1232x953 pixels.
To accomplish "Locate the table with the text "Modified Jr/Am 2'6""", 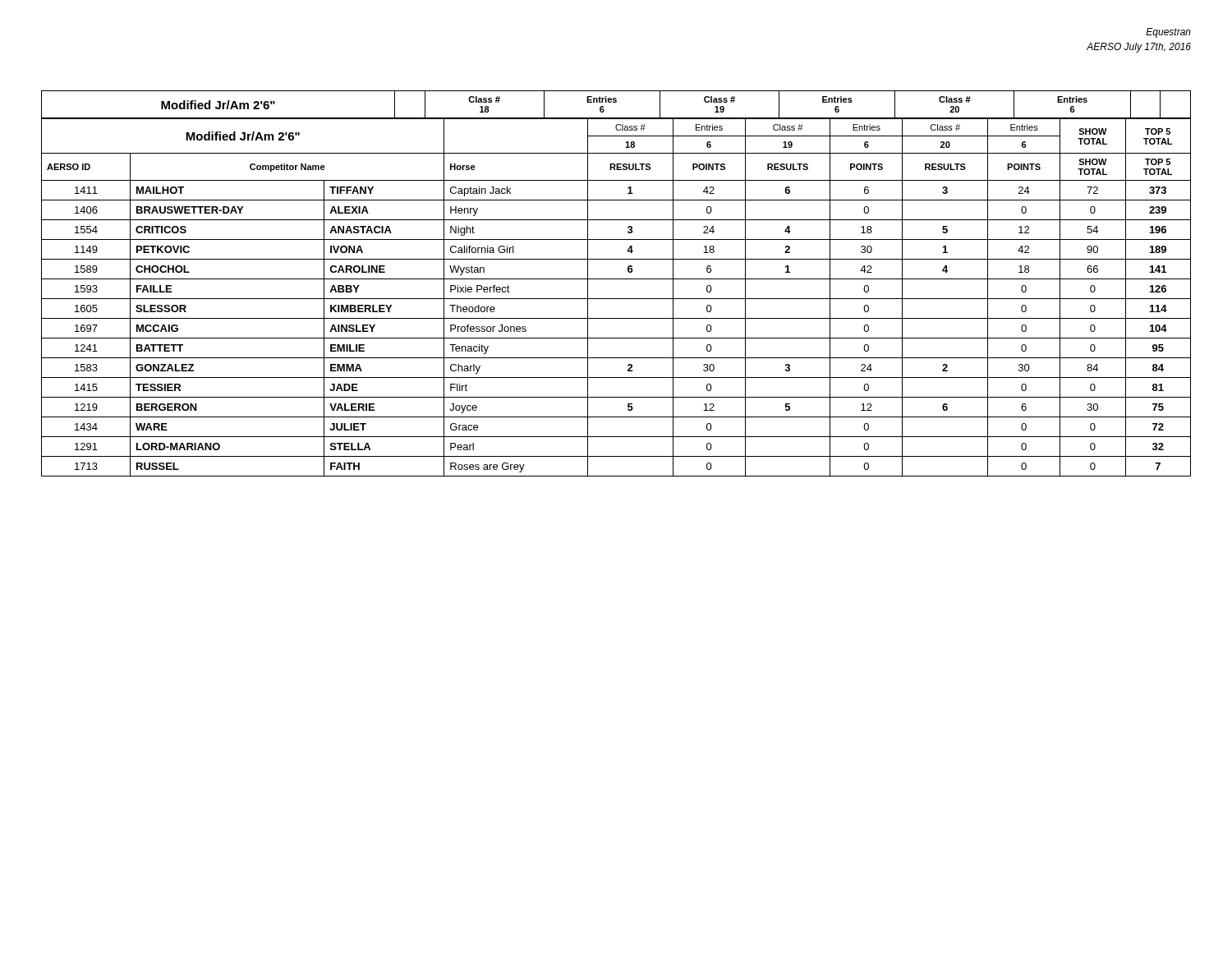I will tap(616, 283).
